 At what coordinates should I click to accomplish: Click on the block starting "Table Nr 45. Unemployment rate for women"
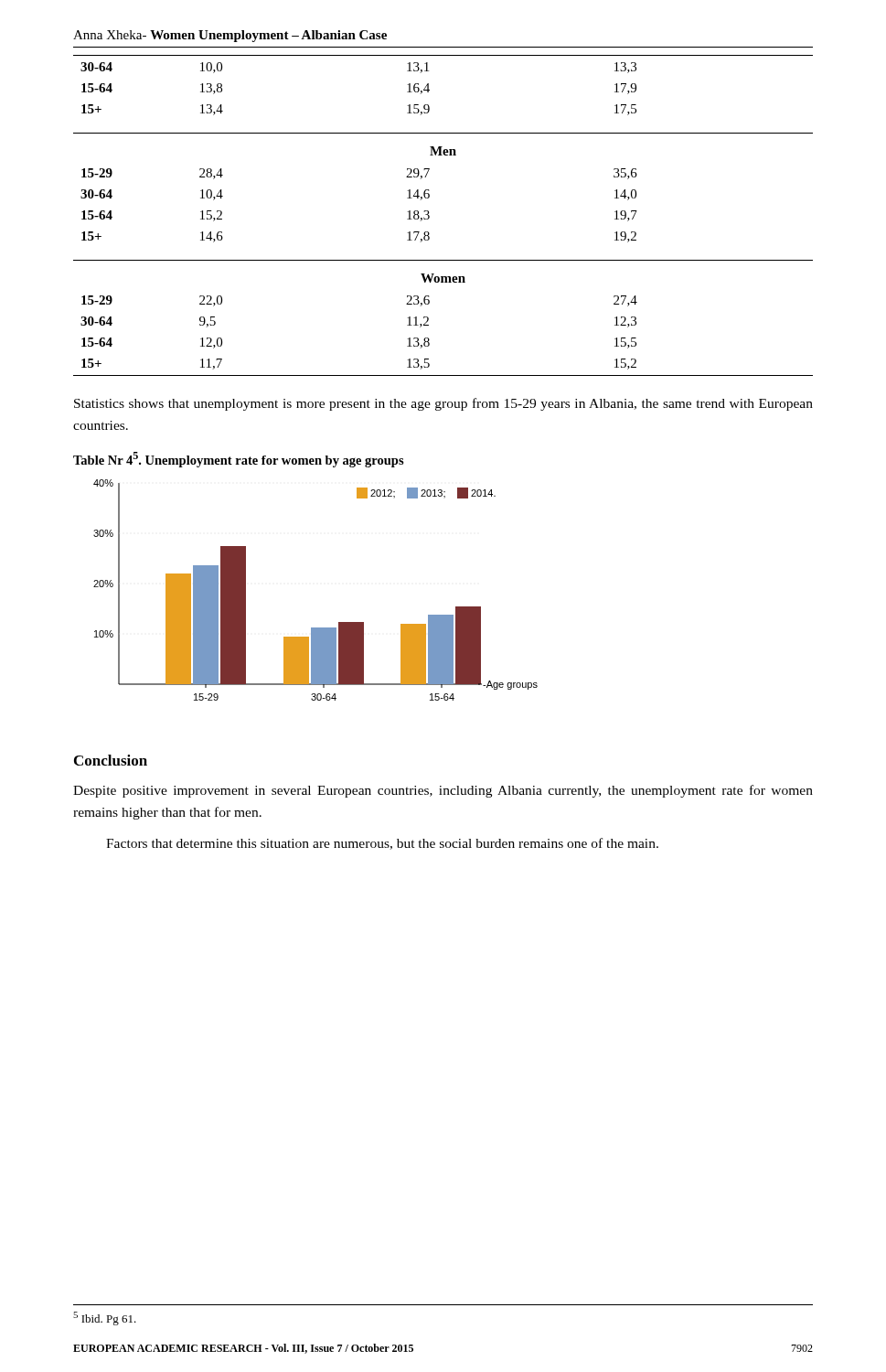tap(238, 458)
